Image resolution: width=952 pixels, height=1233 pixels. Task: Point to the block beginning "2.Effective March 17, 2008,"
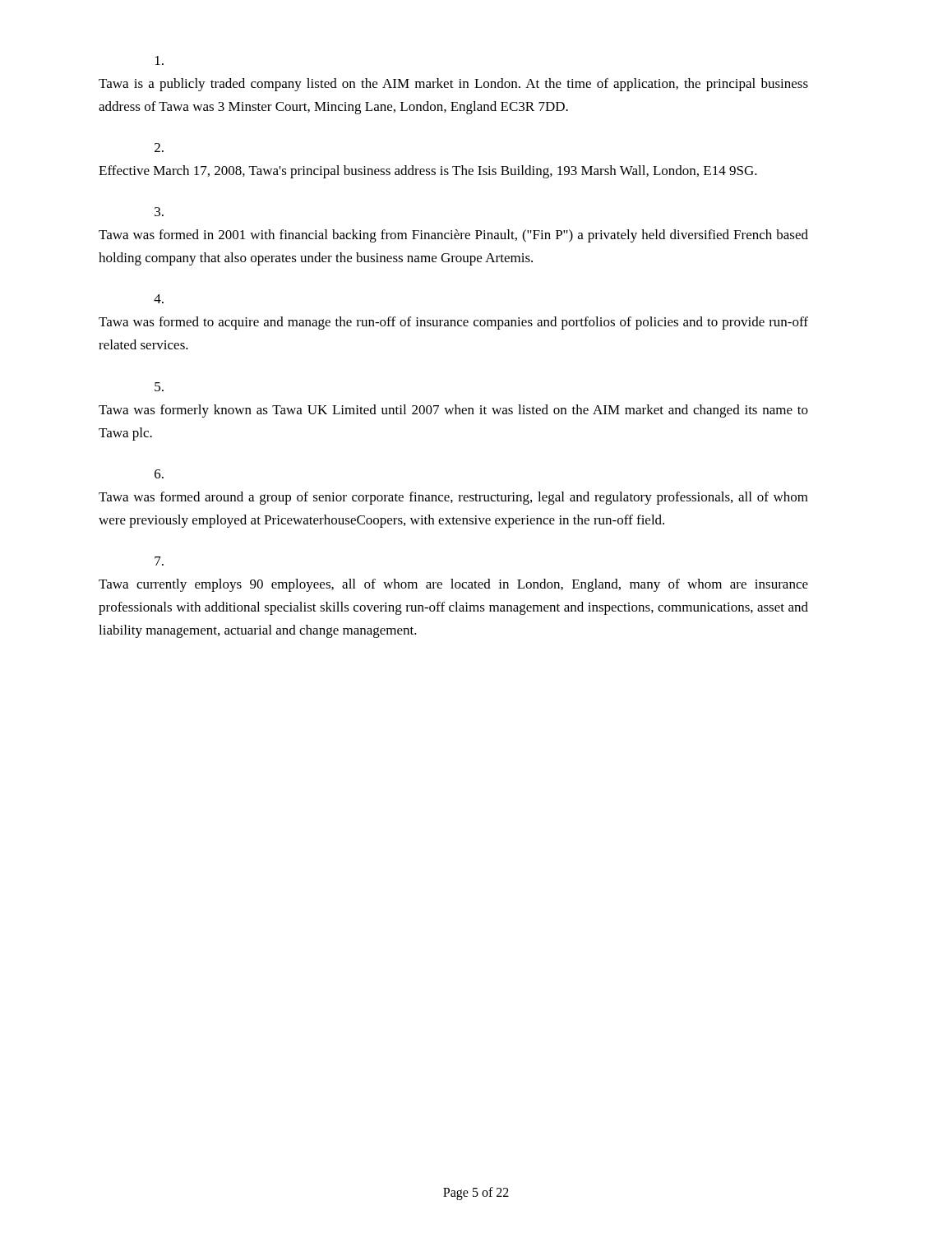point(453,160)
